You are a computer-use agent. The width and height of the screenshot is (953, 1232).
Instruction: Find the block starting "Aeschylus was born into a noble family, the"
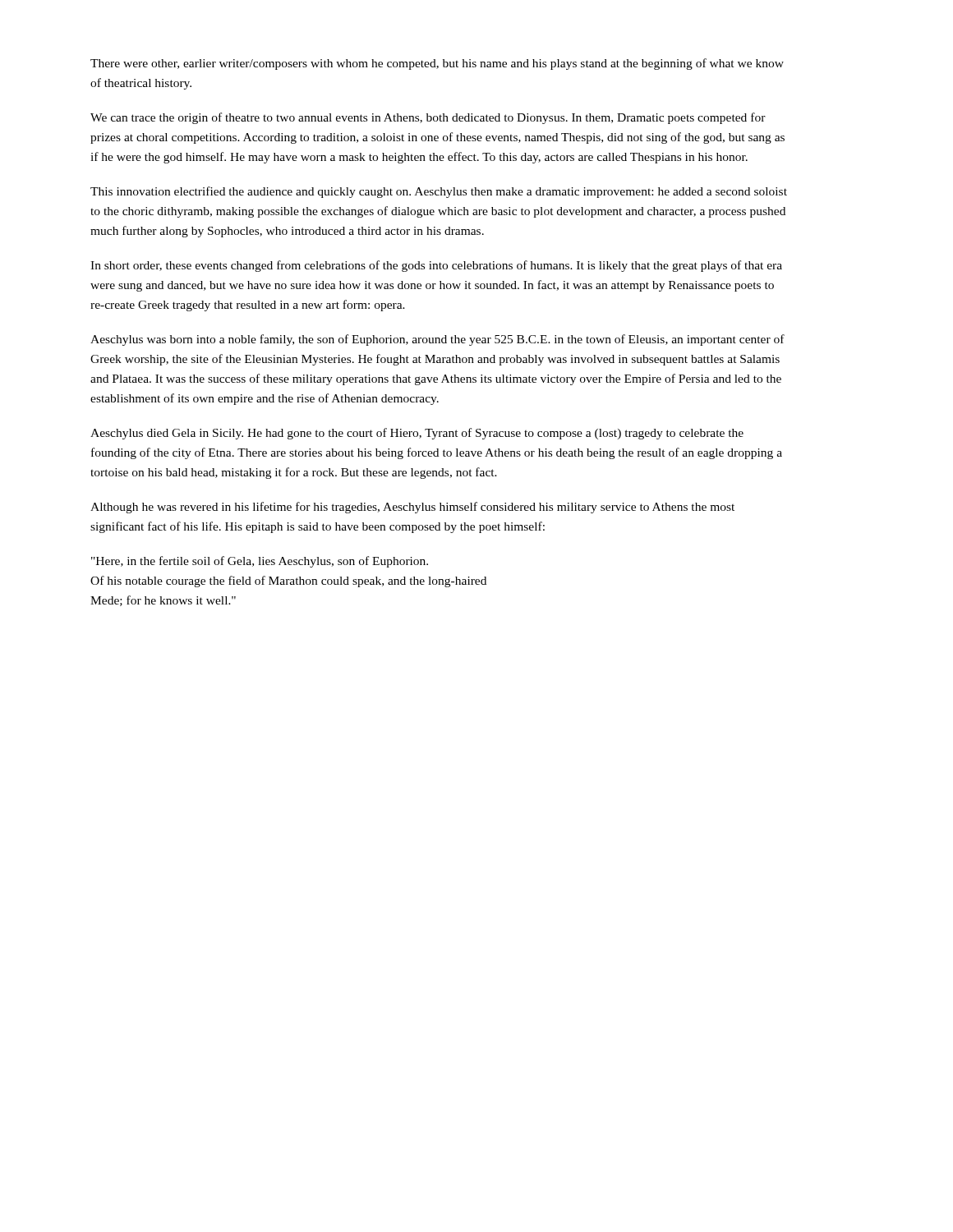click(x=437, y=368)
